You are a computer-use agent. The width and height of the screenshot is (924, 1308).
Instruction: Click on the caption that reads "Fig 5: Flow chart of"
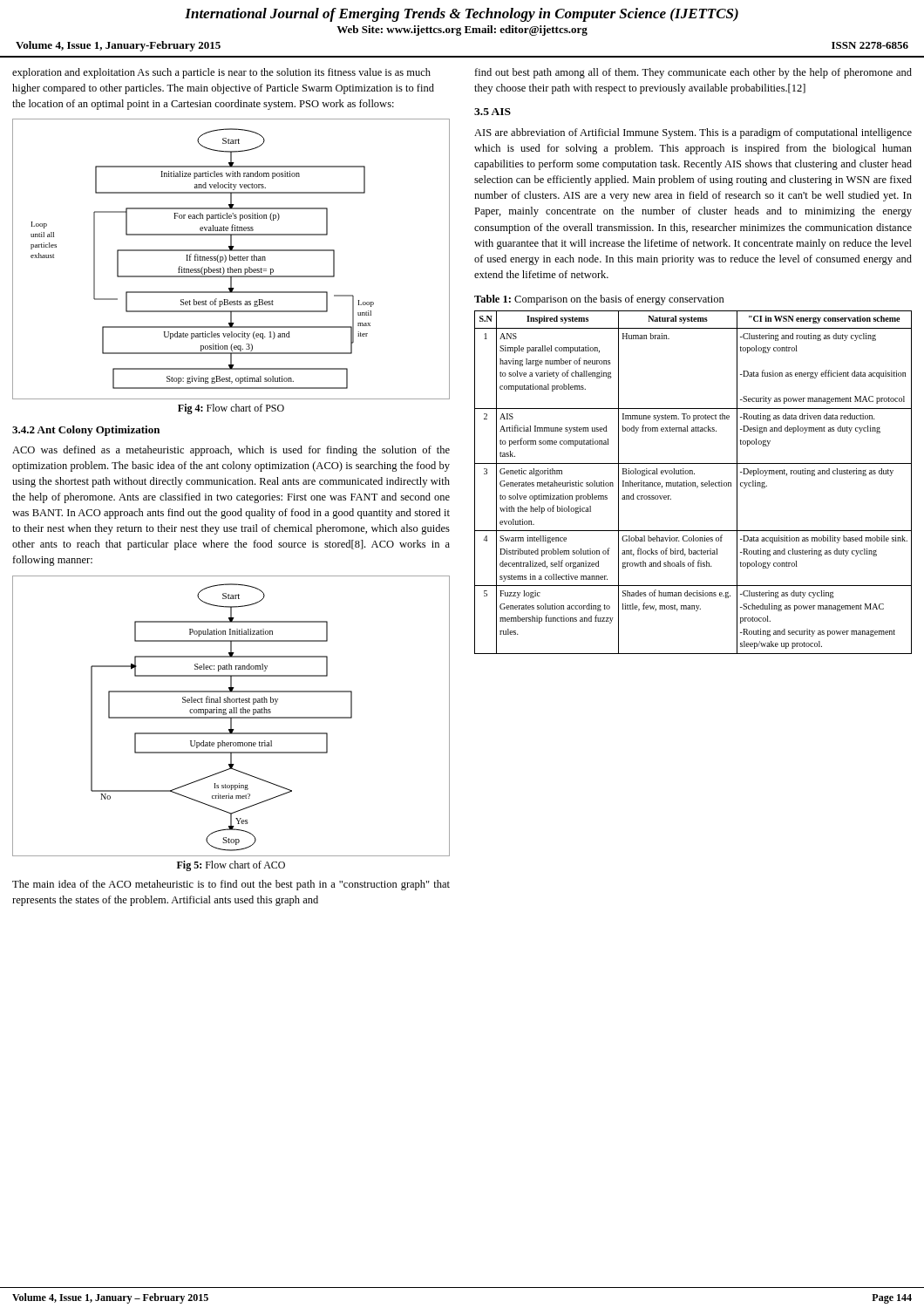click(231, 865)
